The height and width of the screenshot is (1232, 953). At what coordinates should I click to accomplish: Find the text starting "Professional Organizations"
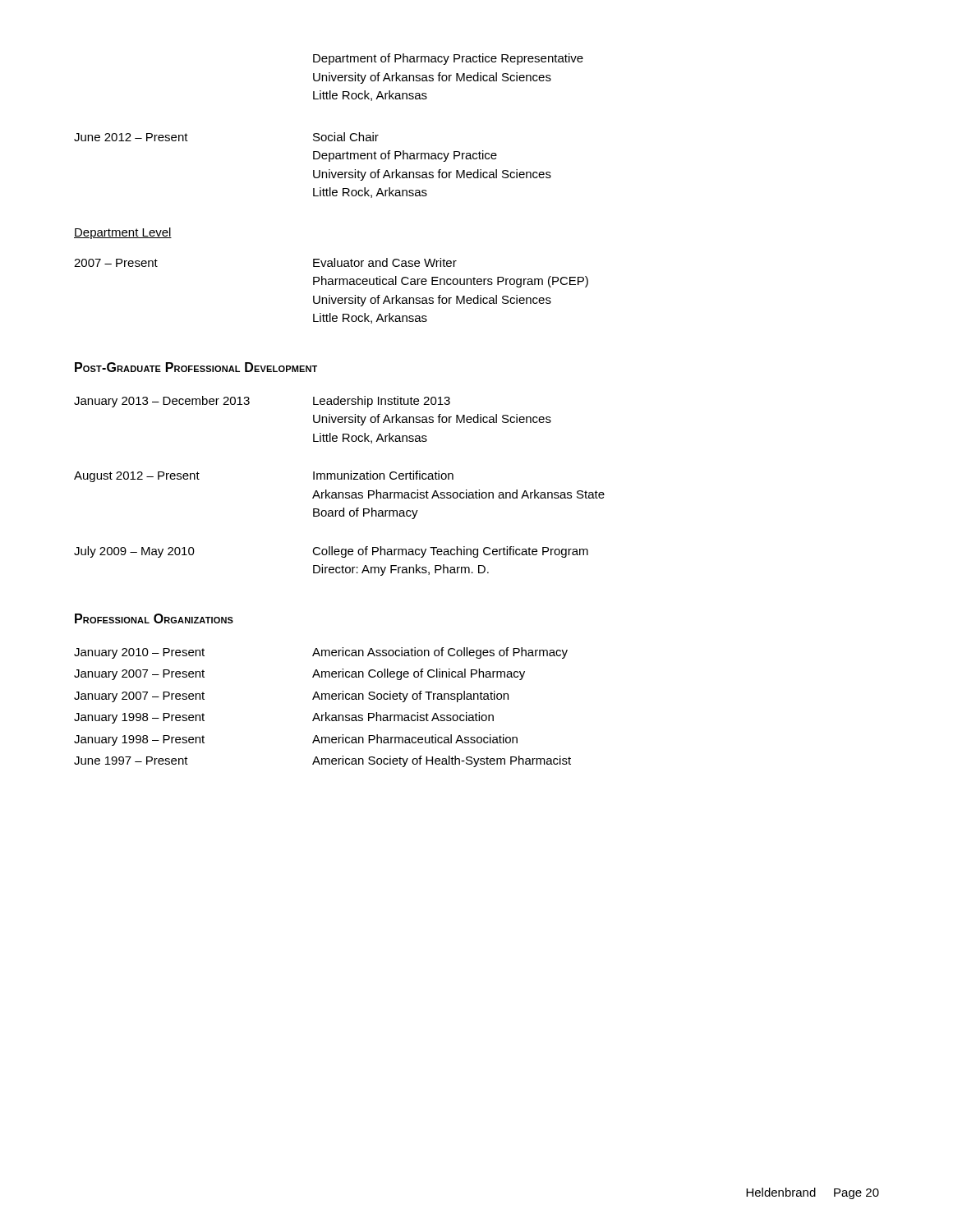[x=154, y=618]
